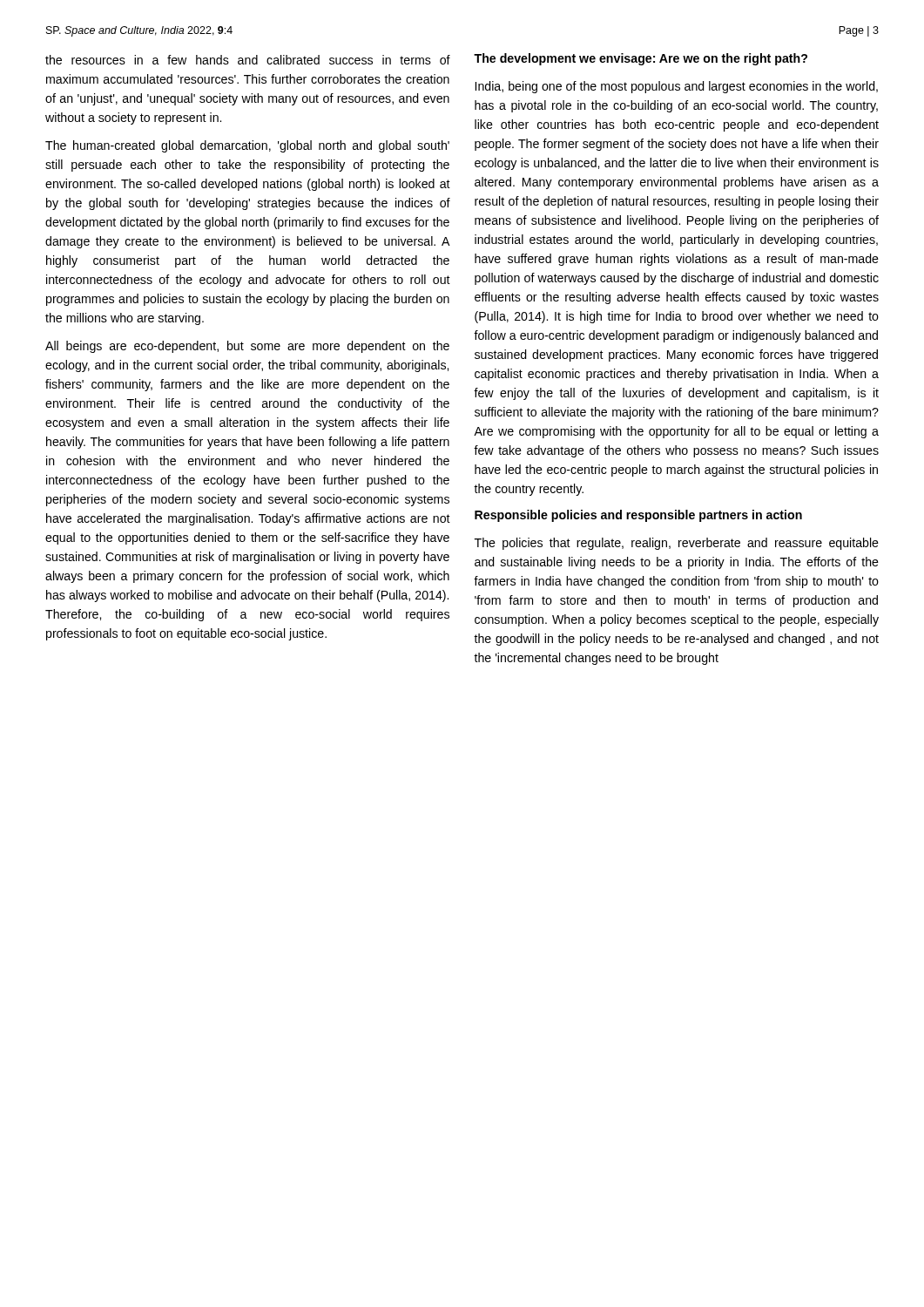
Task: Navigate to the element starting "the resources in a few"
Action: (248, 347)
